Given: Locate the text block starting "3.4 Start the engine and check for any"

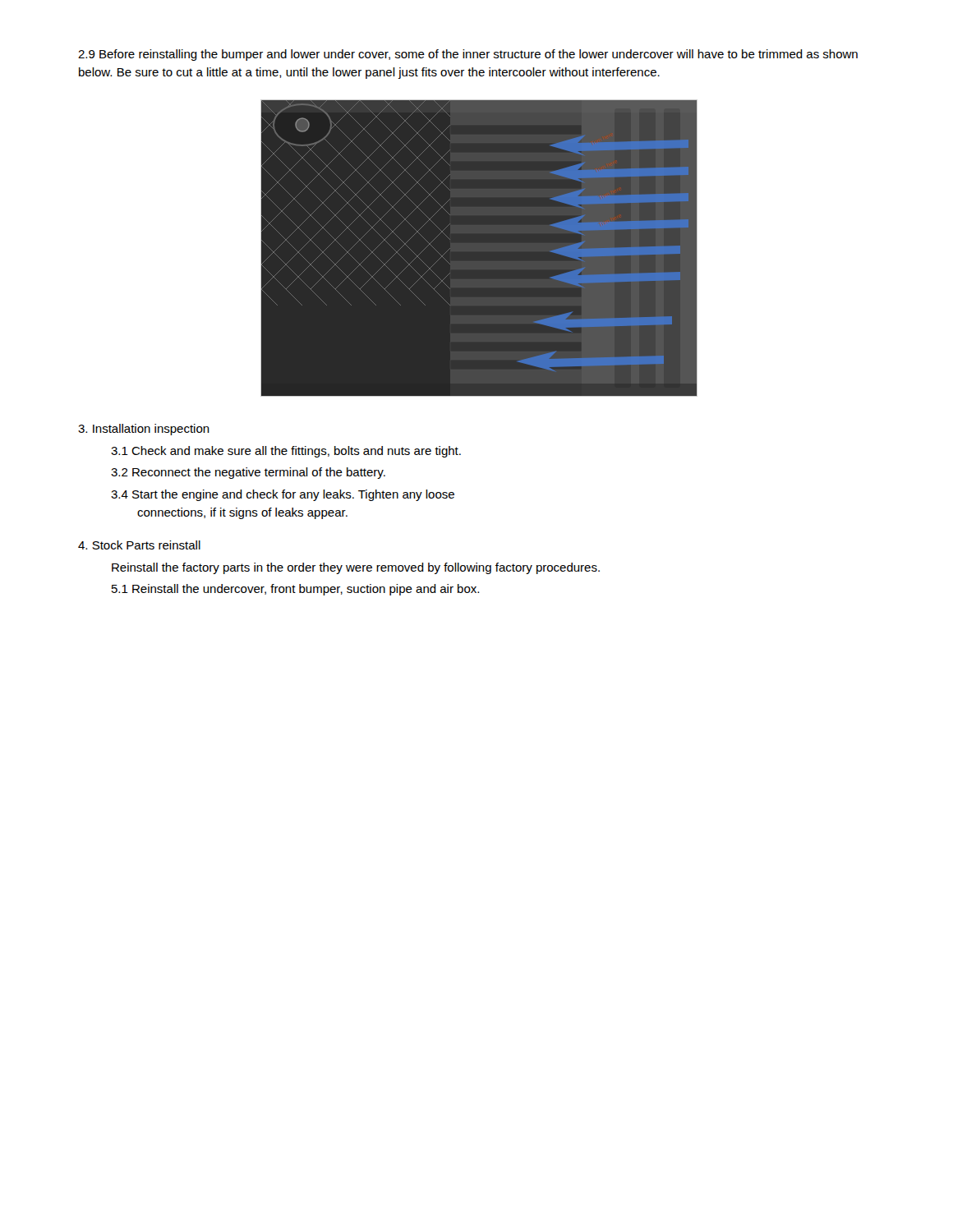Looking at the screenshot, I should click(283, 495).
